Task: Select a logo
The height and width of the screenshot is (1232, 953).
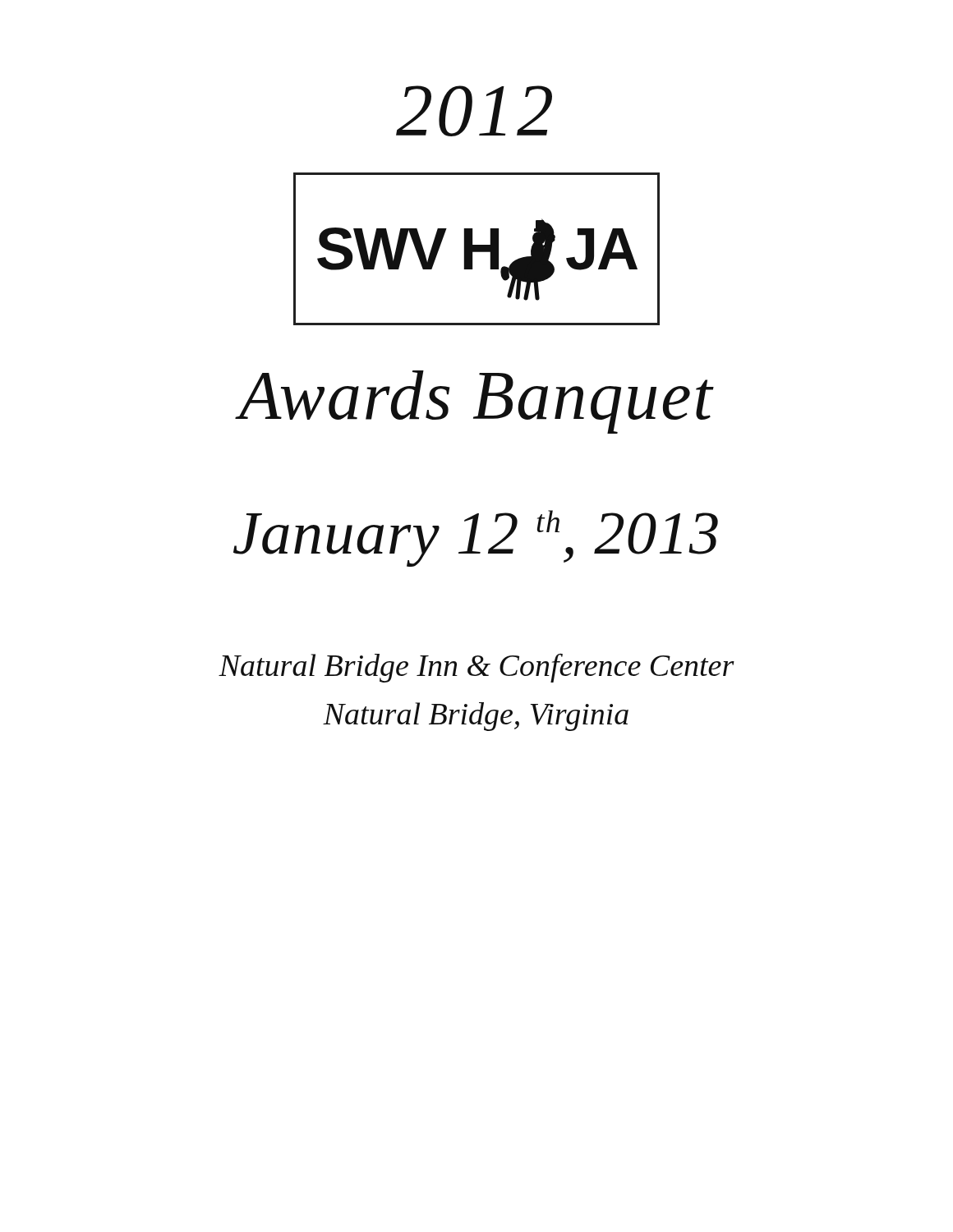Action: tap(476, 249)
